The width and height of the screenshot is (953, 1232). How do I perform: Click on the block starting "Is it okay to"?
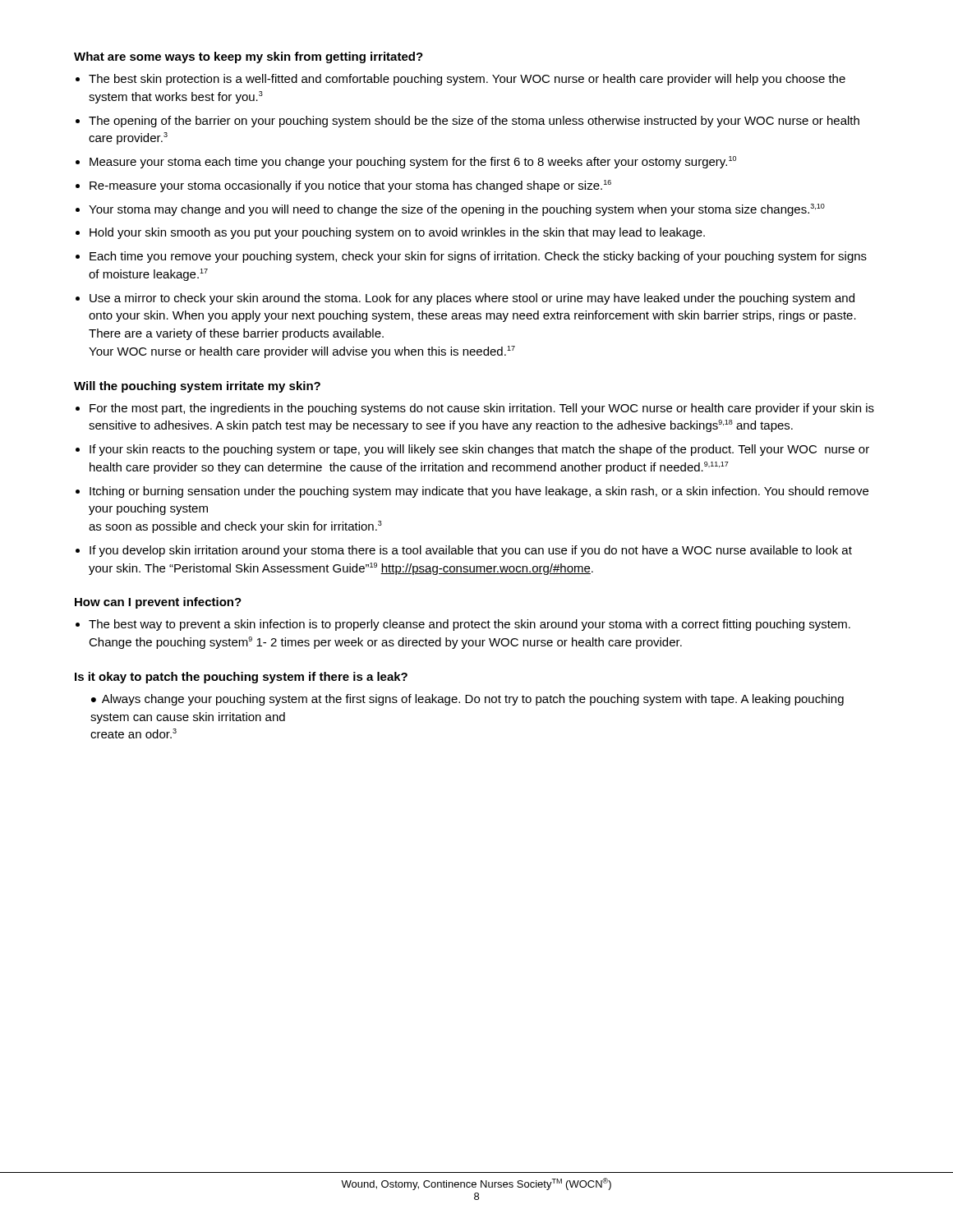point(241,676)
